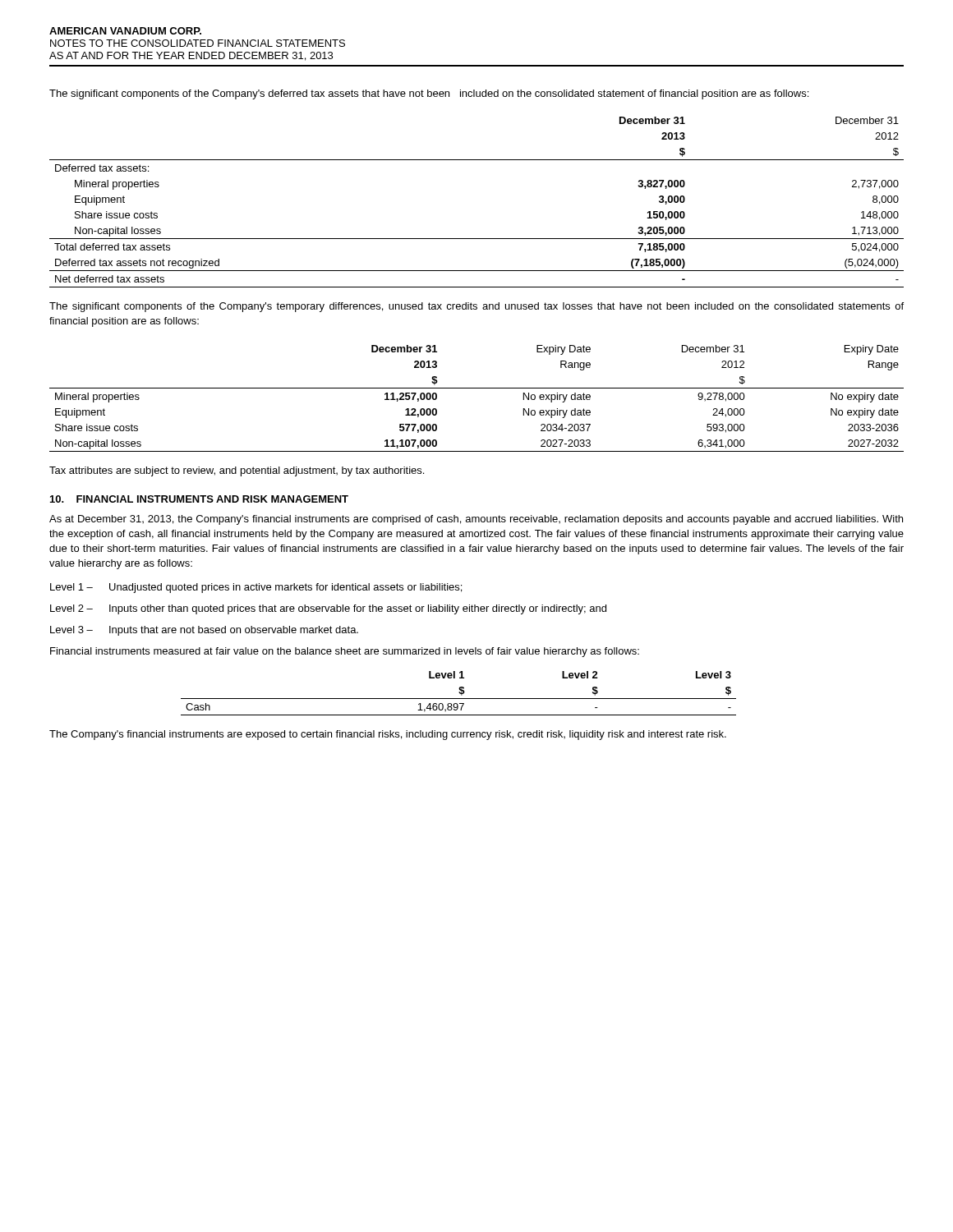Point to the block beginning "Level 2 – Inputs other than"
Screen dimensions: 1232x953
[x=476, y=608]
